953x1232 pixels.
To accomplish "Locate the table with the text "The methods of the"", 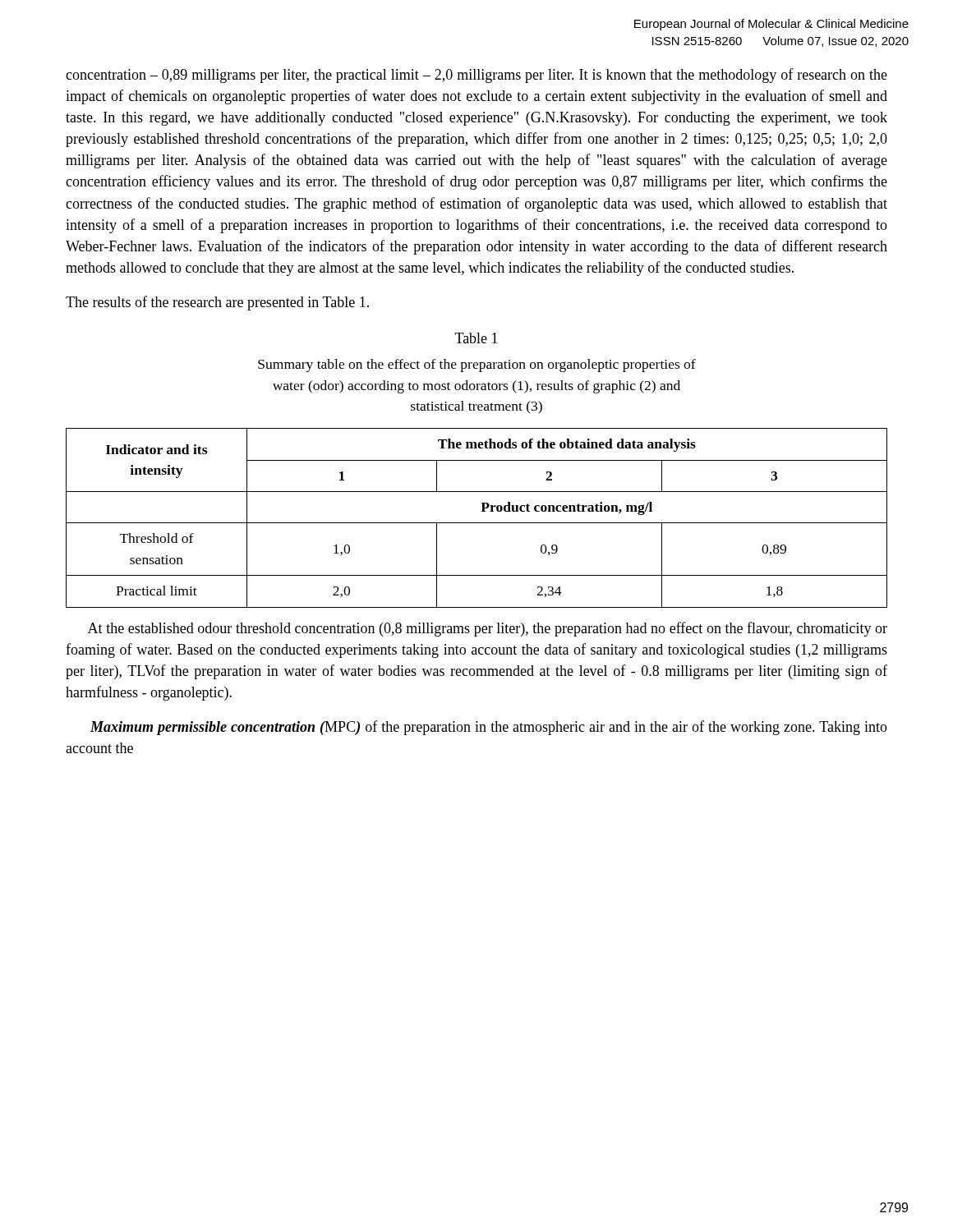I will tap(476, 518).
